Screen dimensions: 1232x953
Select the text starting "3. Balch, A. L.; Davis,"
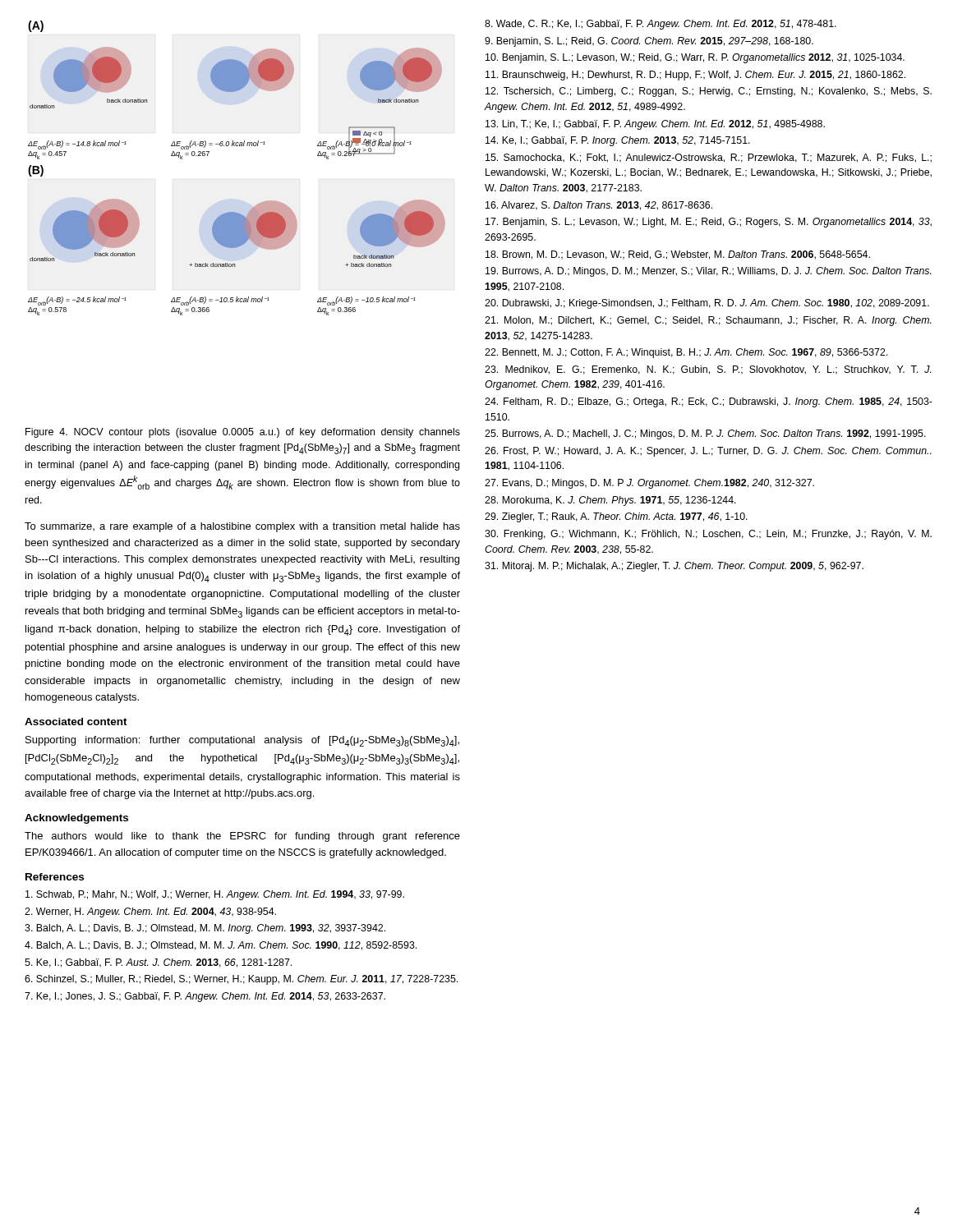205,928
